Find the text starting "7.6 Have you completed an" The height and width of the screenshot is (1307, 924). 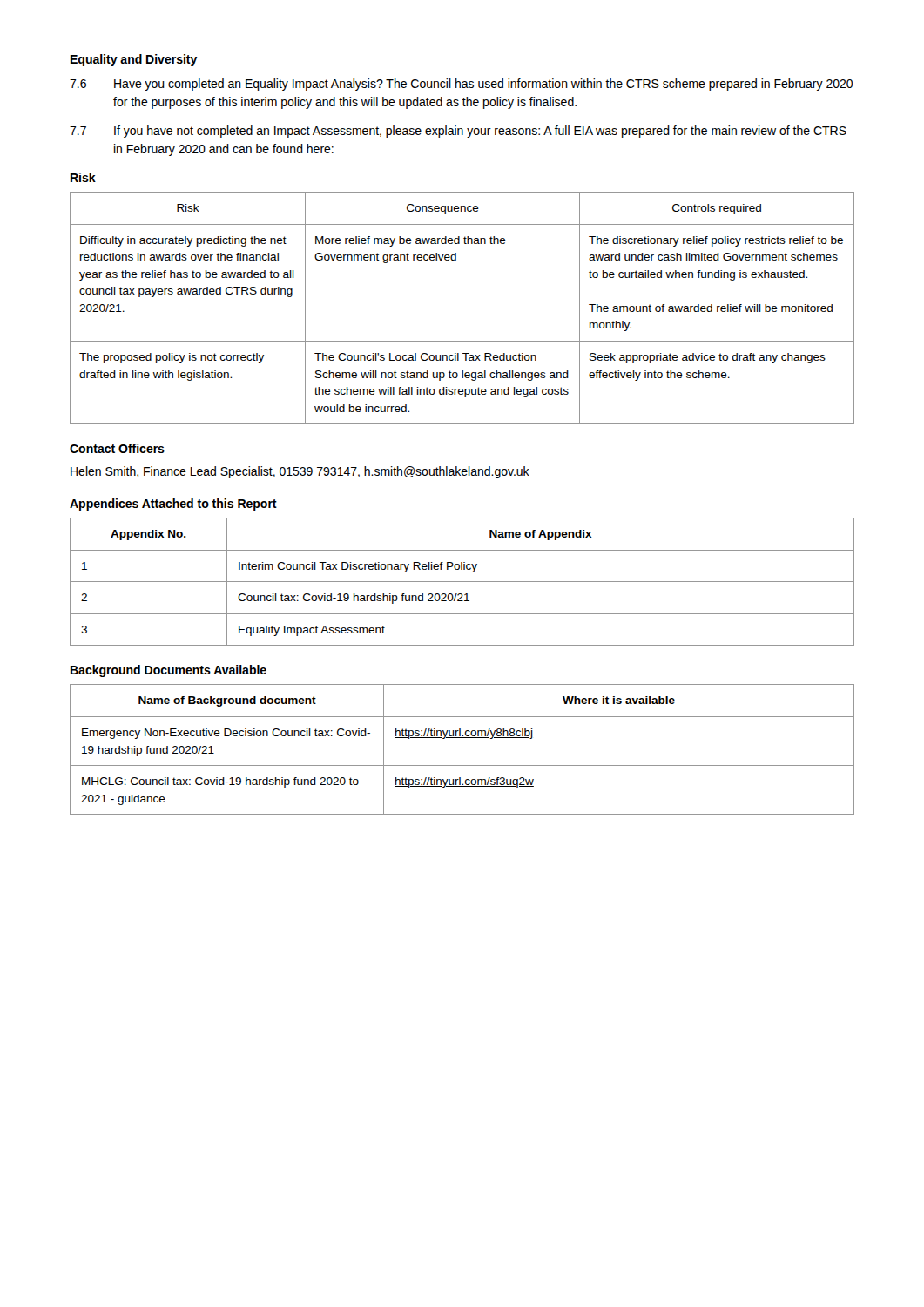[x=462, y=93]
